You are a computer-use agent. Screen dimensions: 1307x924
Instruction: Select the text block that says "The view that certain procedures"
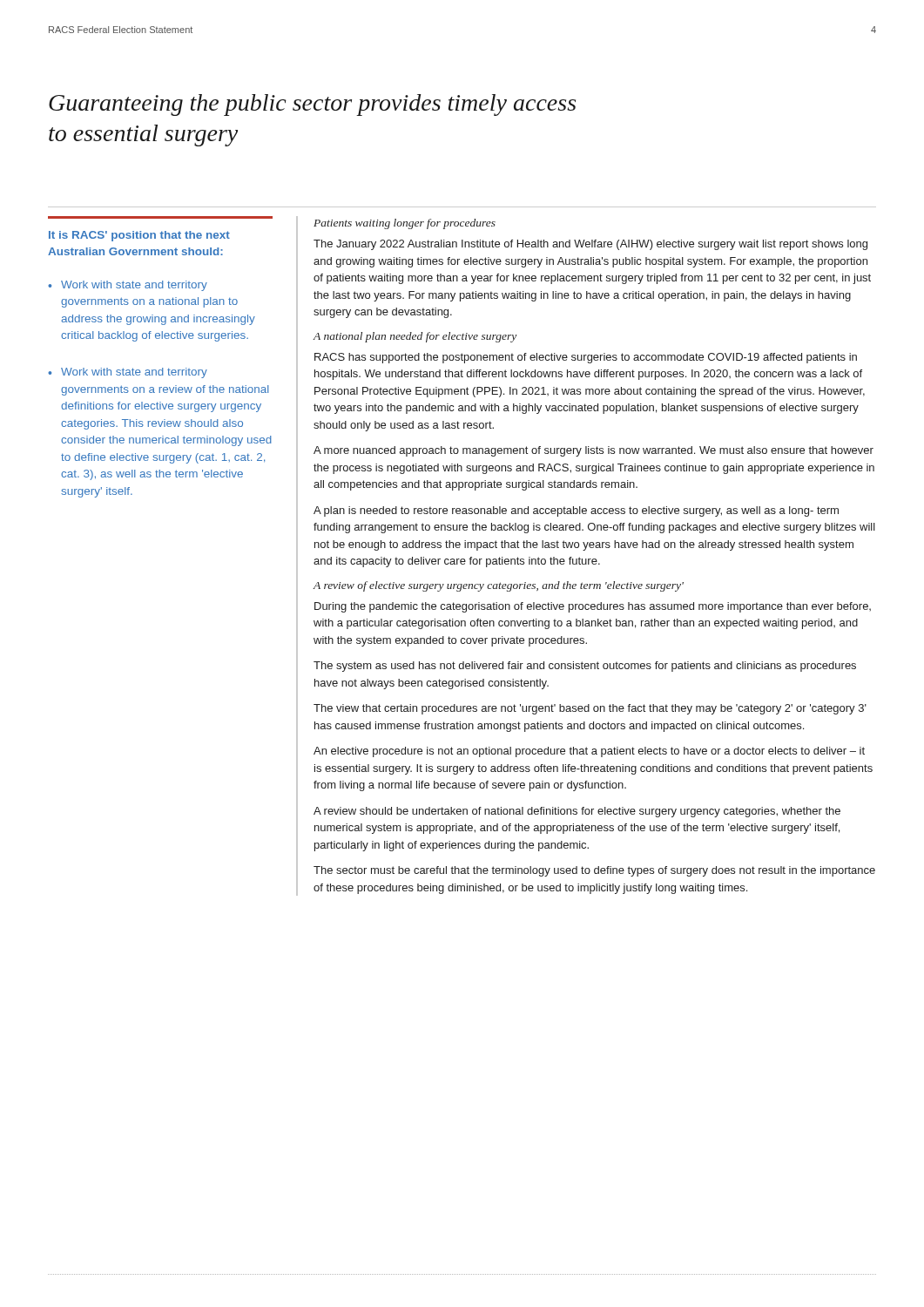tap(590, 716)
